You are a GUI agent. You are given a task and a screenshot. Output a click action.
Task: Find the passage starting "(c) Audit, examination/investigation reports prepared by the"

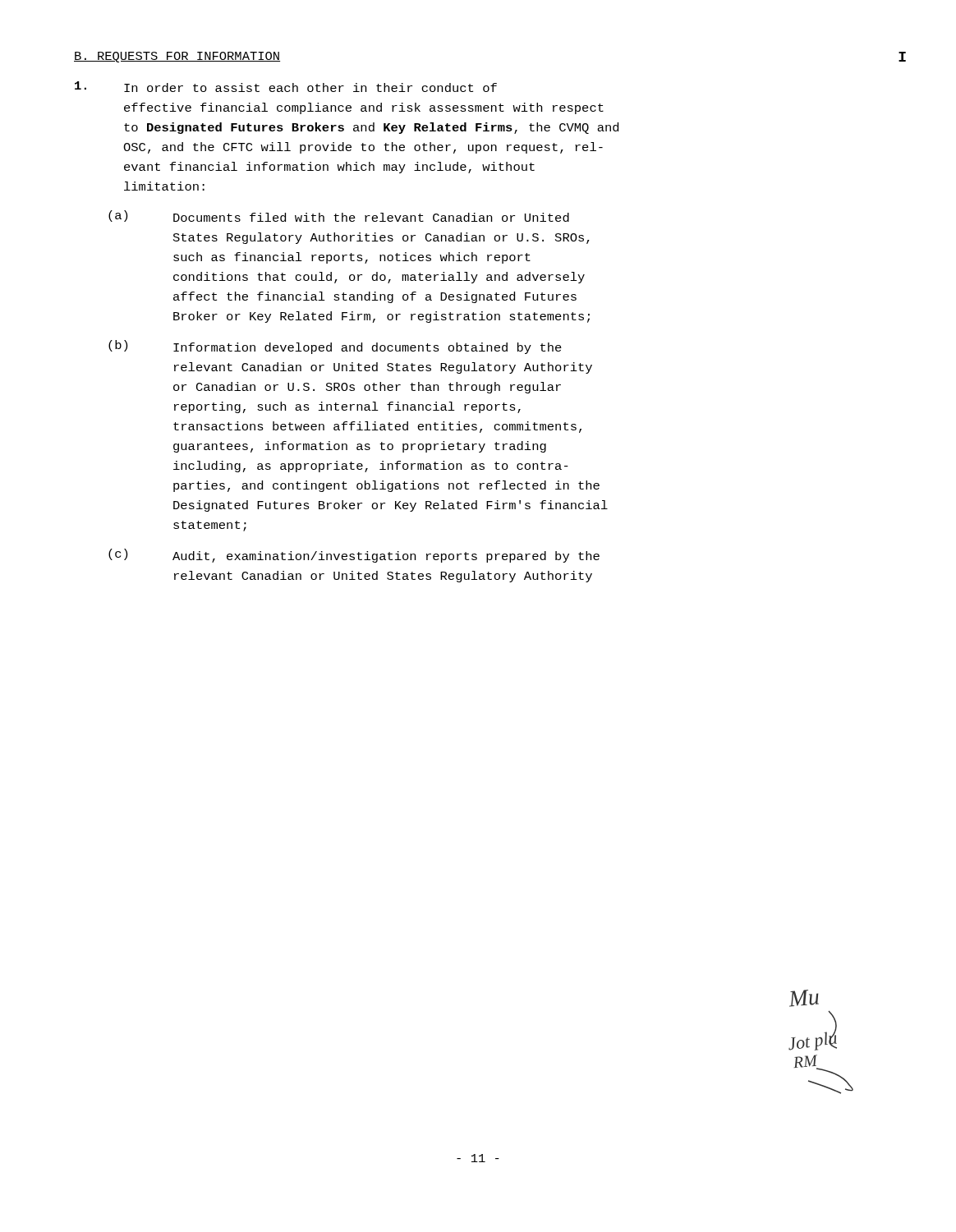[478, 567]
